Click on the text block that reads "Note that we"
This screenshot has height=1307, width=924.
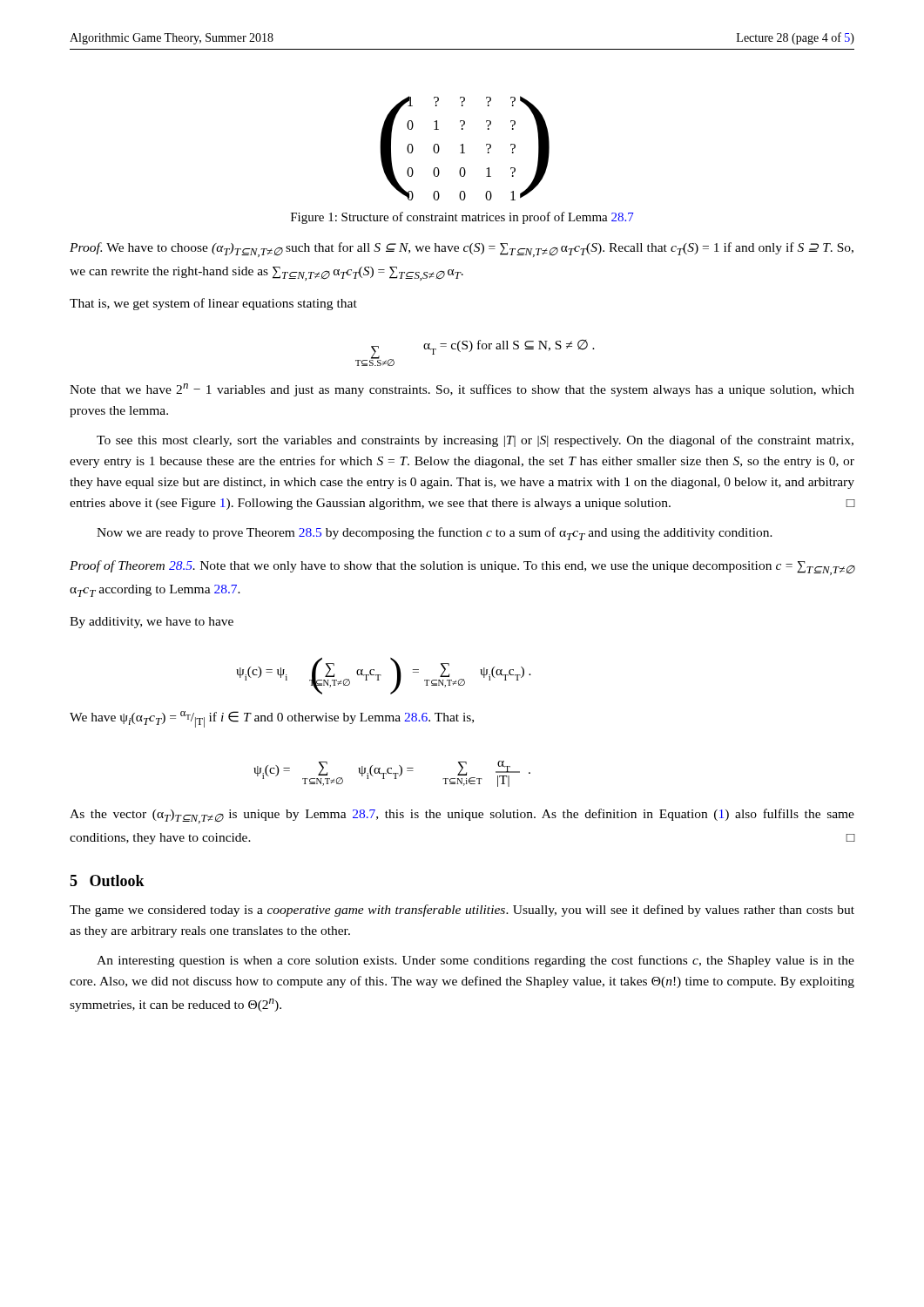pyautogui.click(x=462, y=445)
